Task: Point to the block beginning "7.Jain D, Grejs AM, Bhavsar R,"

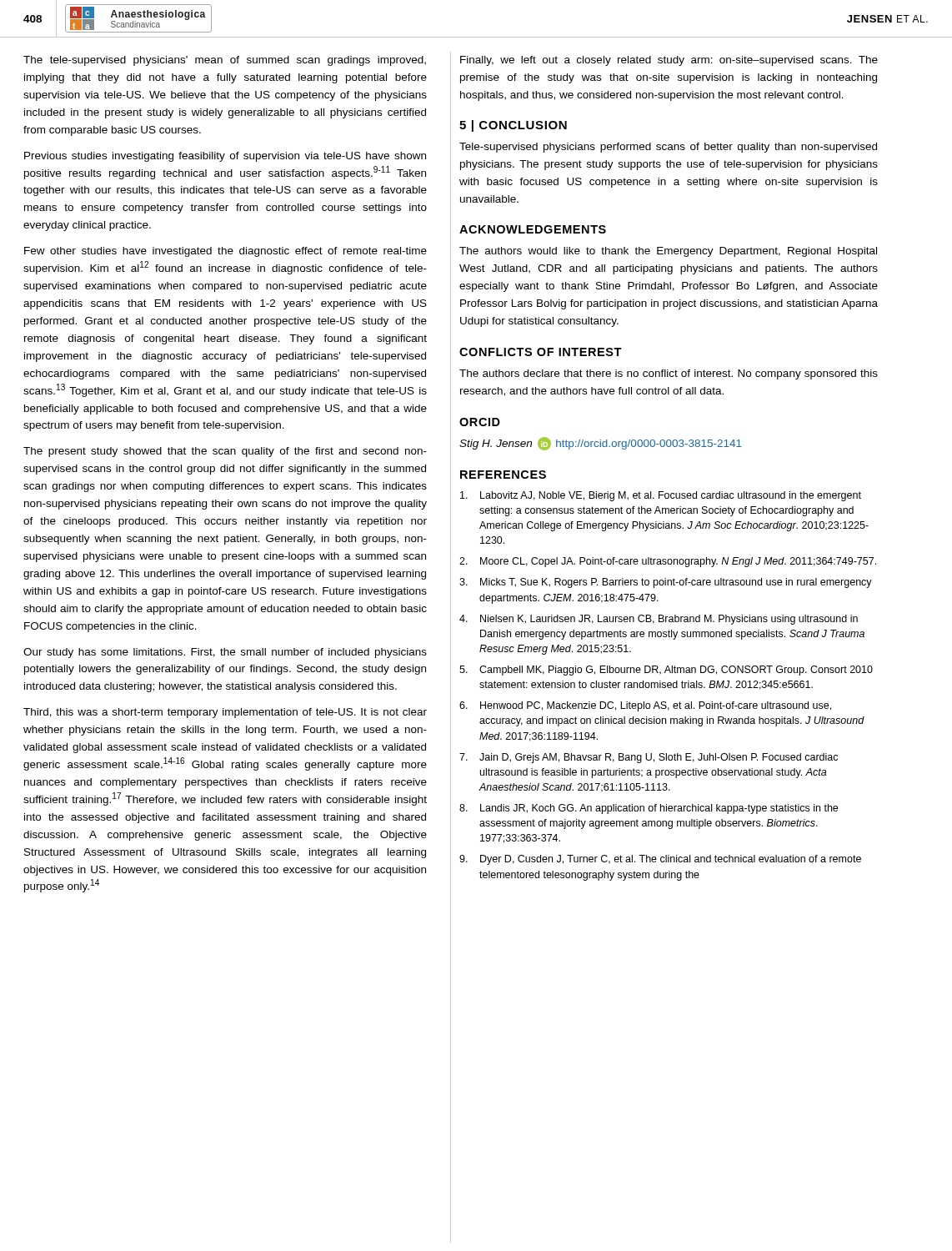Action: [669, 772]
